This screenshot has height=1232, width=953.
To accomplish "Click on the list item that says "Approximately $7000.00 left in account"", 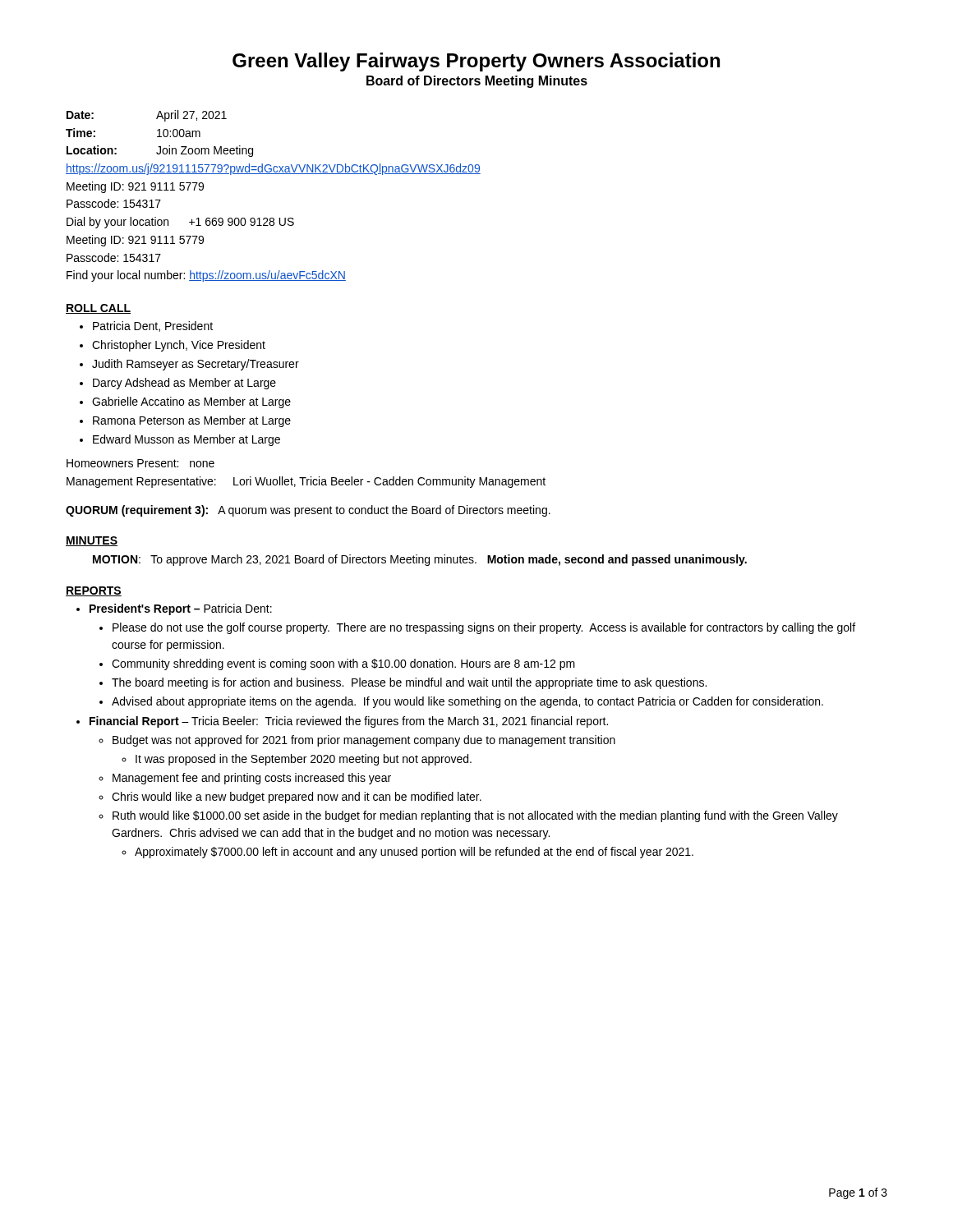I will [x=415, y=851].
